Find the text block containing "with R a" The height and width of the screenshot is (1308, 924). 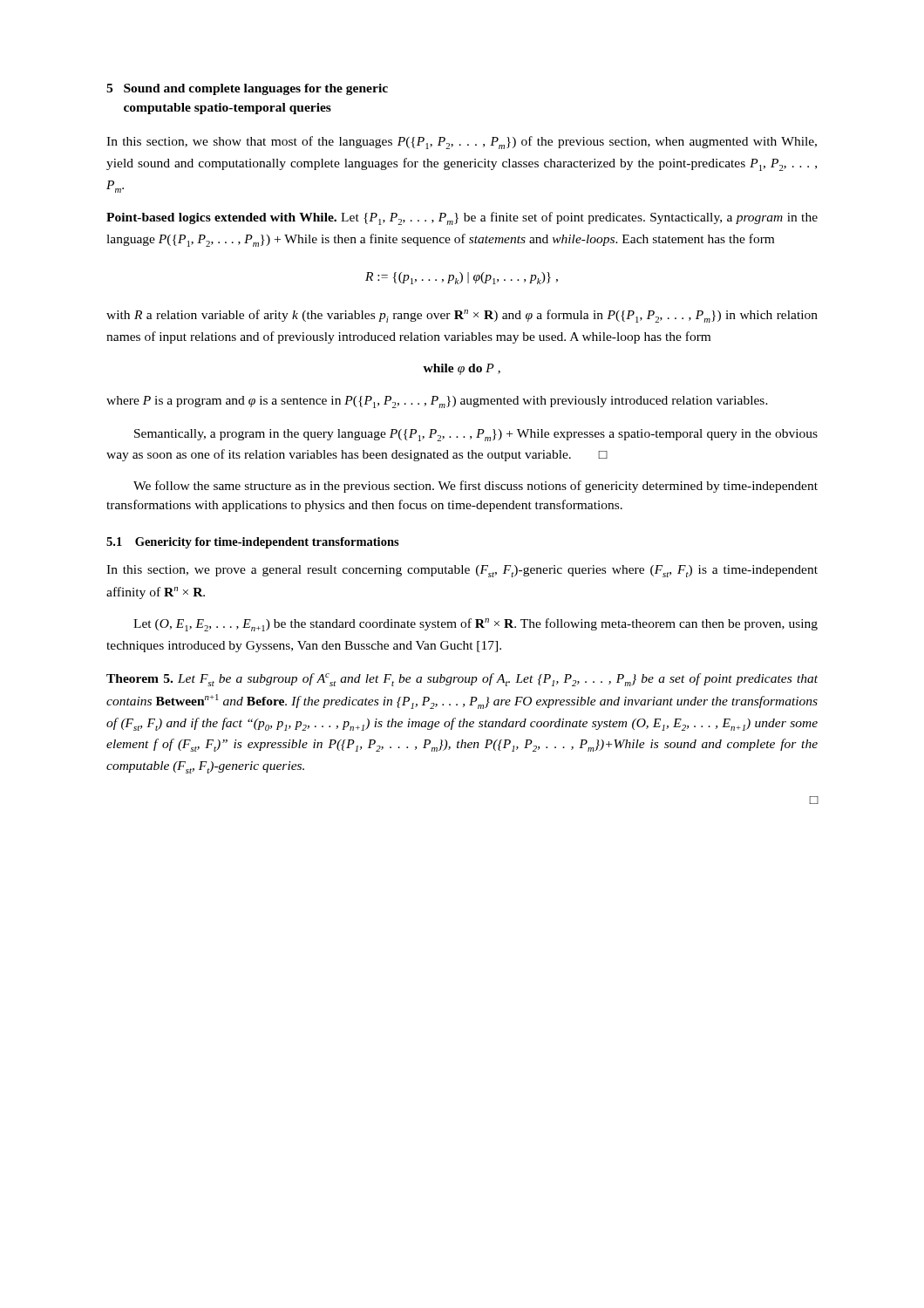tap(462, 325)
